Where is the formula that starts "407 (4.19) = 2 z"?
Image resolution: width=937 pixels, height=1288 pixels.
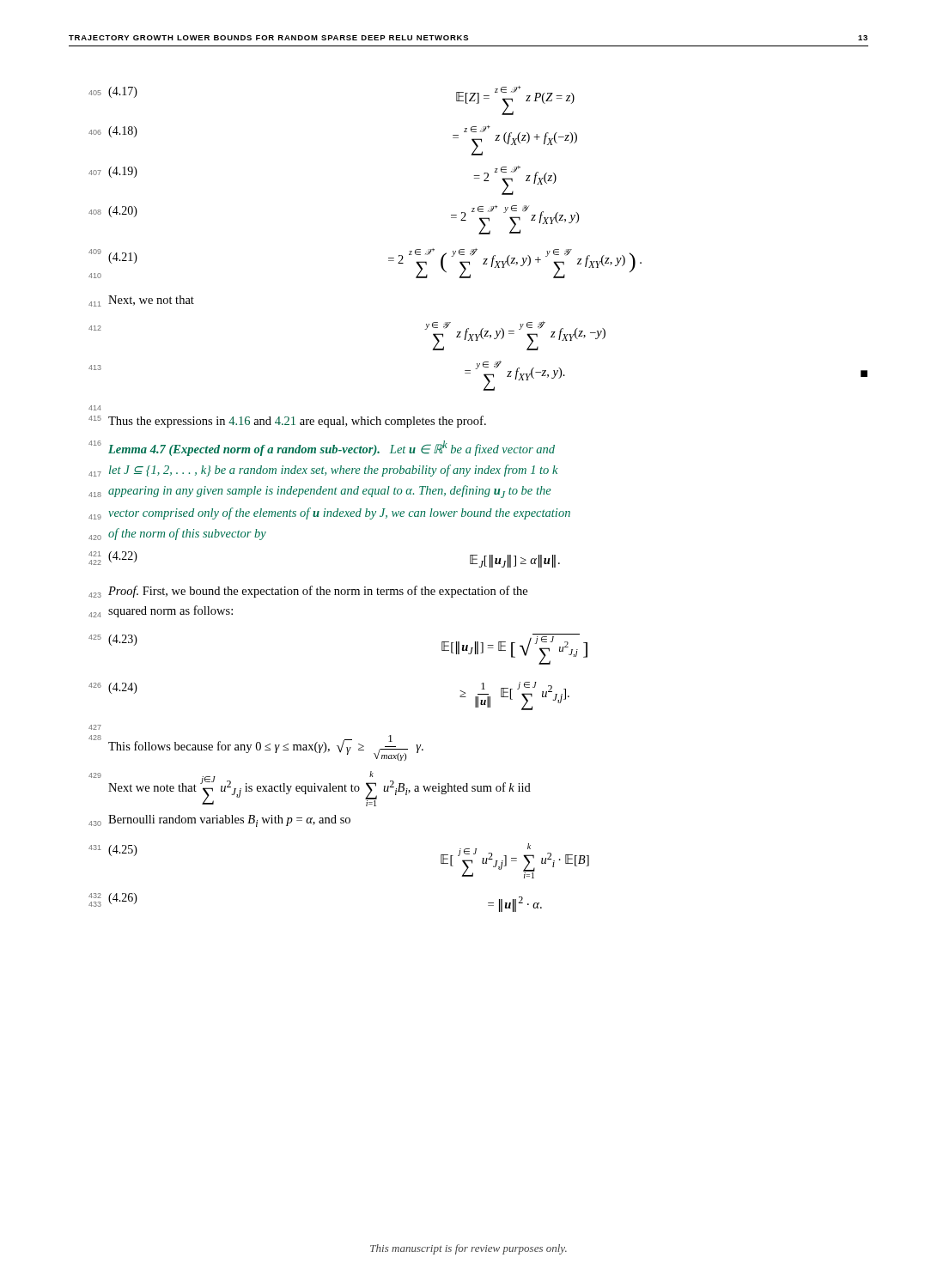(468, 178)
